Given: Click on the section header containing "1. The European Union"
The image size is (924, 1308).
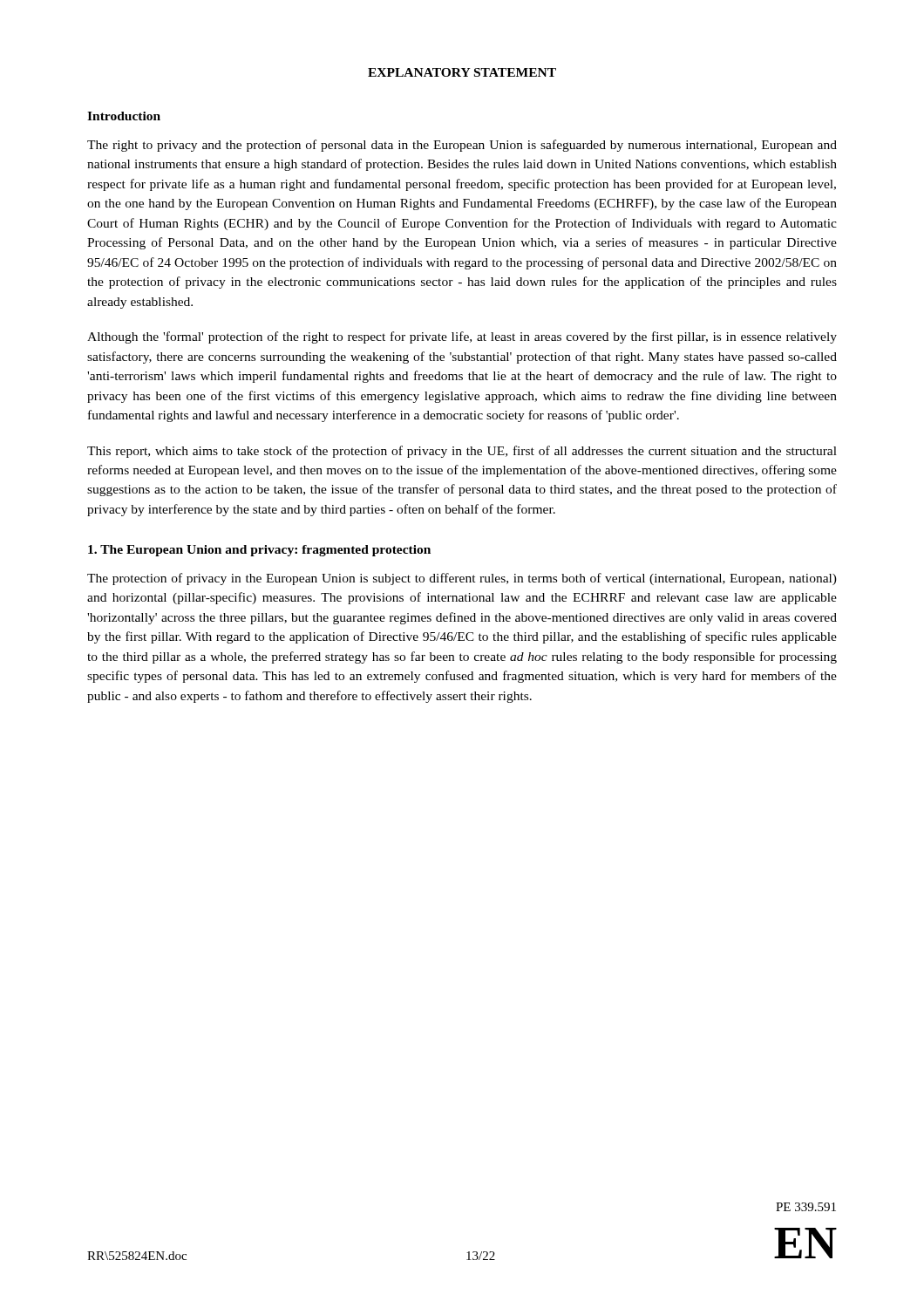Looking at the screenshot, I should pos(259,549).
